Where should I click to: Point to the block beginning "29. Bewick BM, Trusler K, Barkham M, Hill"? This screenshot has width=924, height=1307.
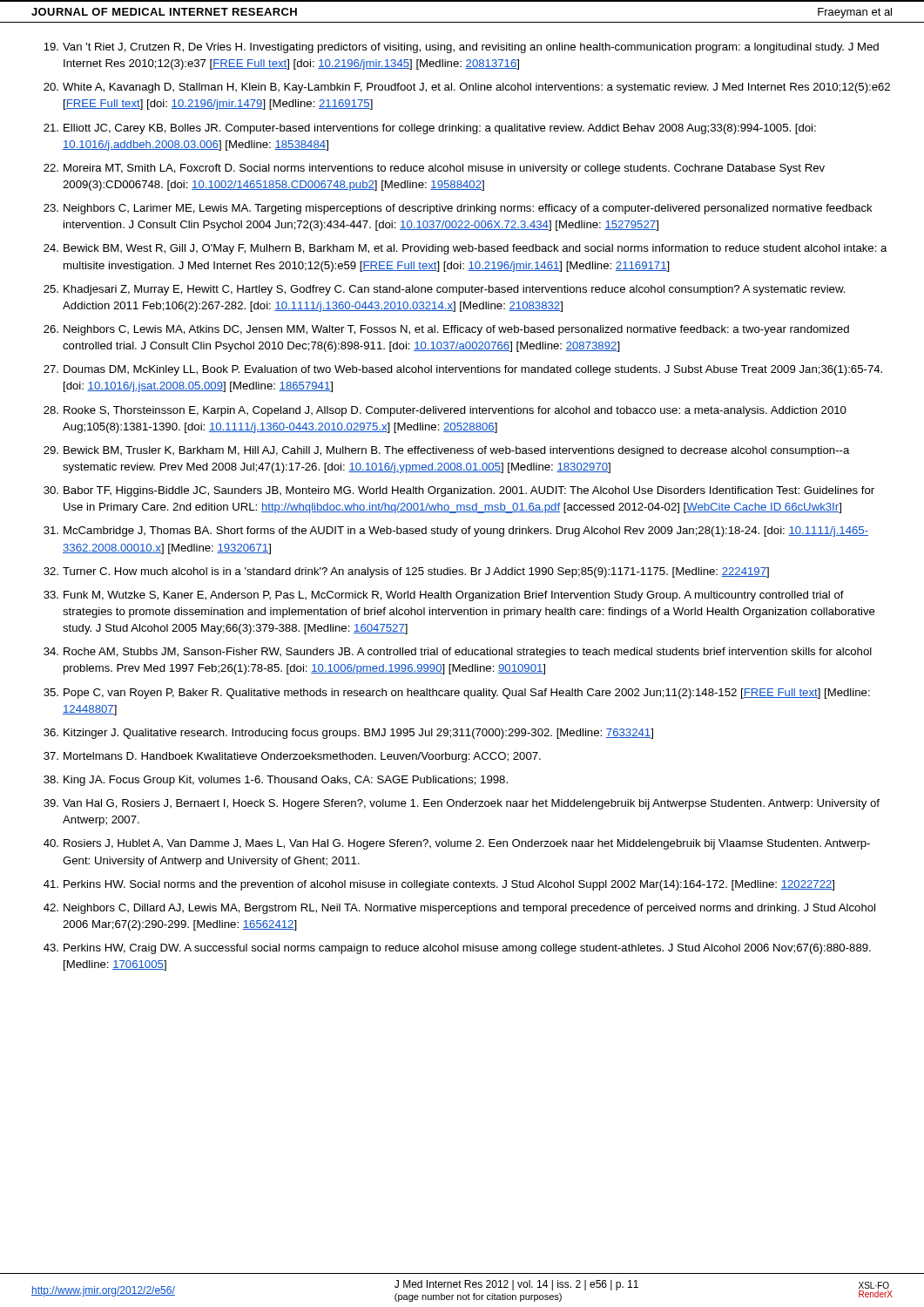[x=462, y=458]
